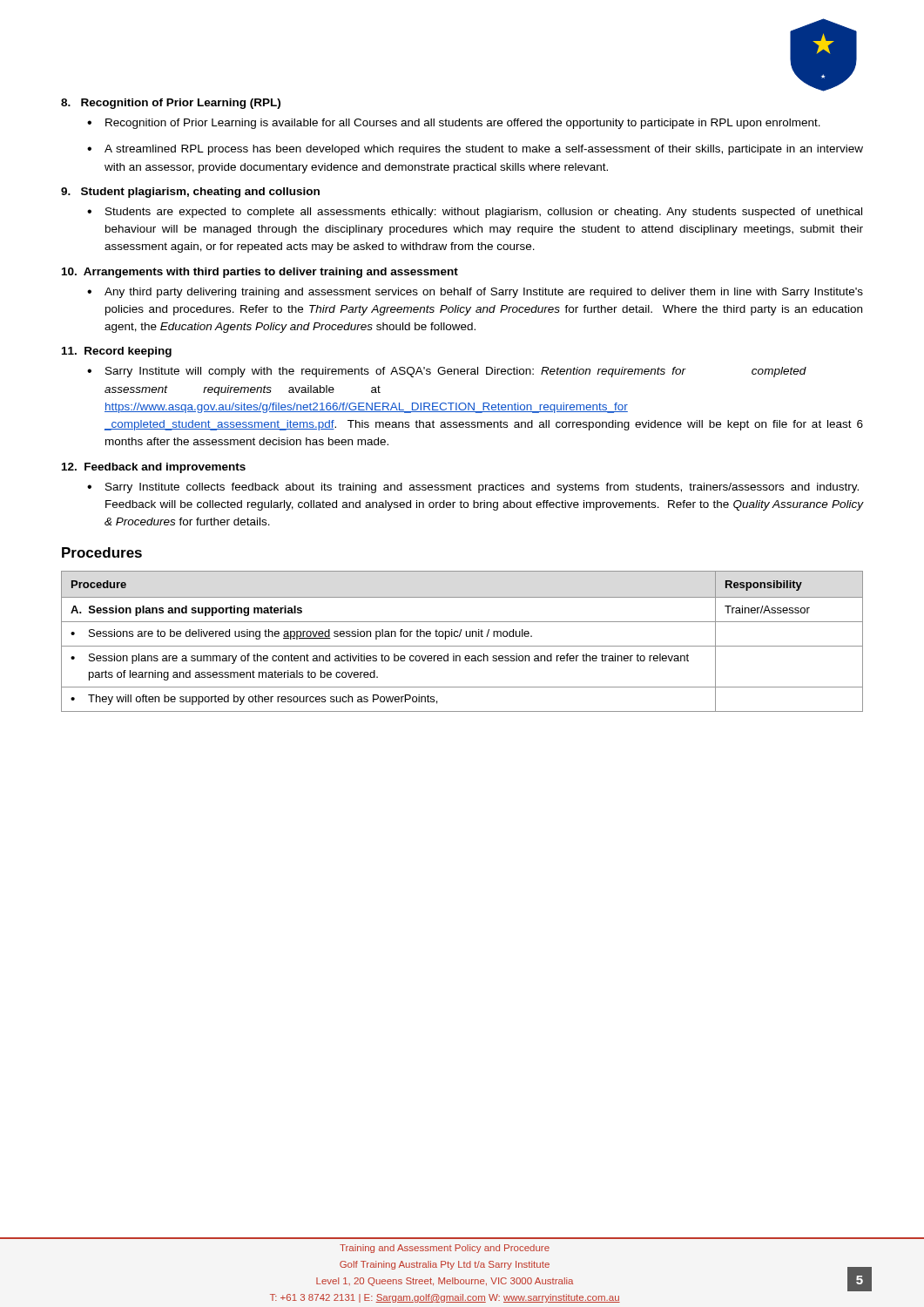The height and width of the screenshot is (1307, 924).
Task: Select the list item with the text "• Recognition of Prior Learning is"
Action: tap(454, 123)
